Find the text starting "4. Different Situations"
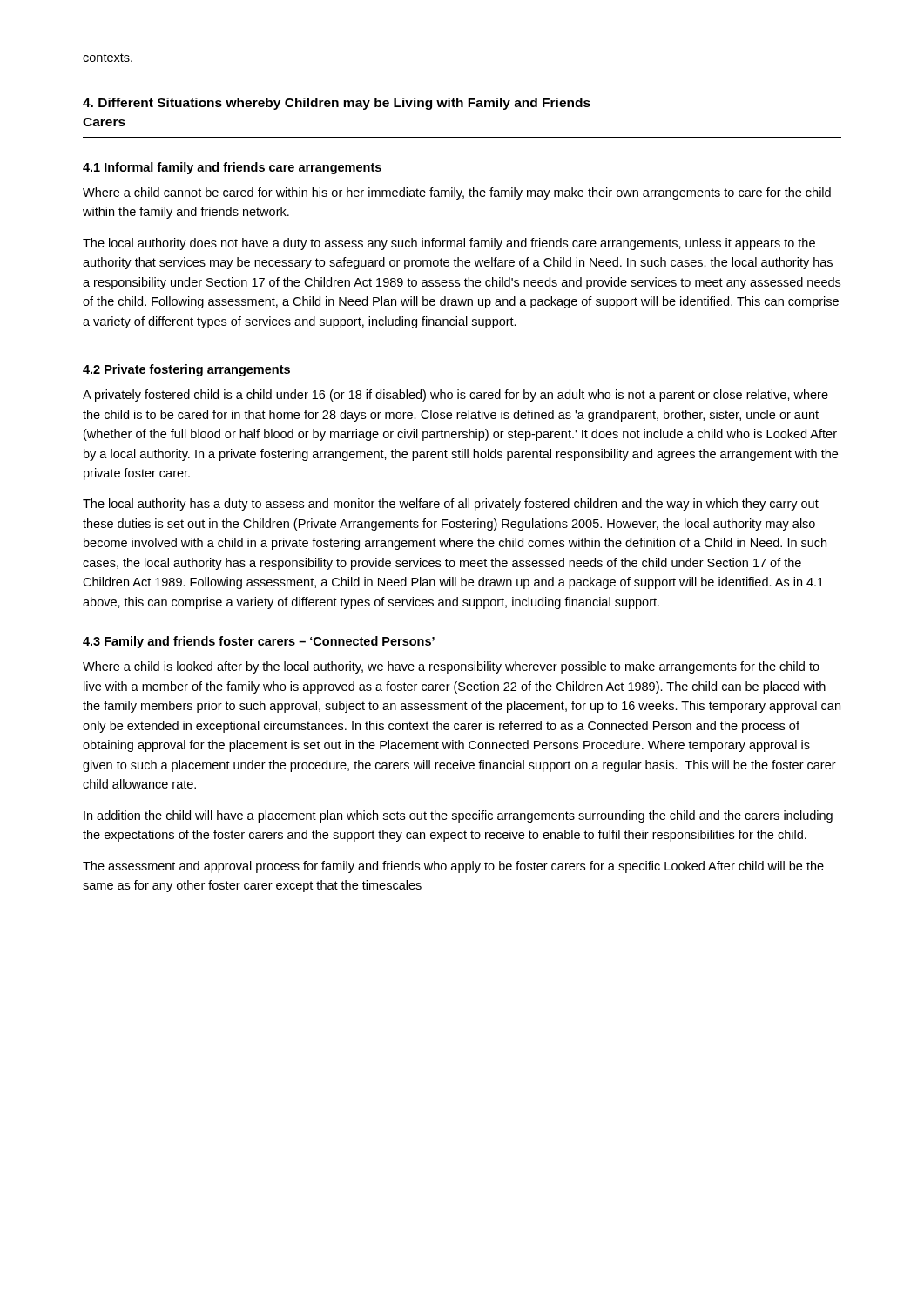This screenshot has height=1307, width=924. click(462, 113)
